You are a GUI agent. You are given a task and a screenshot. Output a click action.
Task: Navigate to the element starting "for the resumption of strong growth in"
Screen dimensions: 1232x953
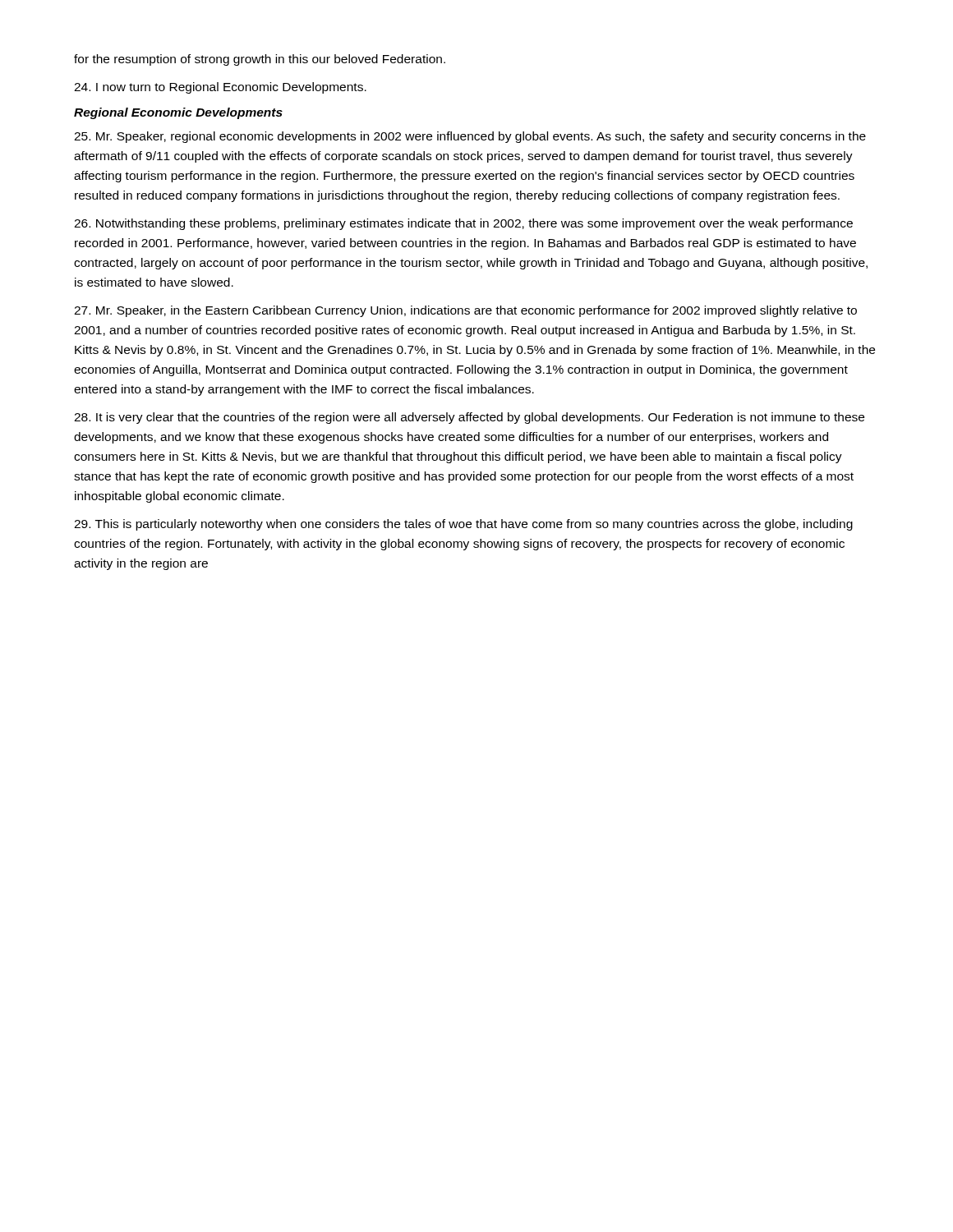point(260,59)
